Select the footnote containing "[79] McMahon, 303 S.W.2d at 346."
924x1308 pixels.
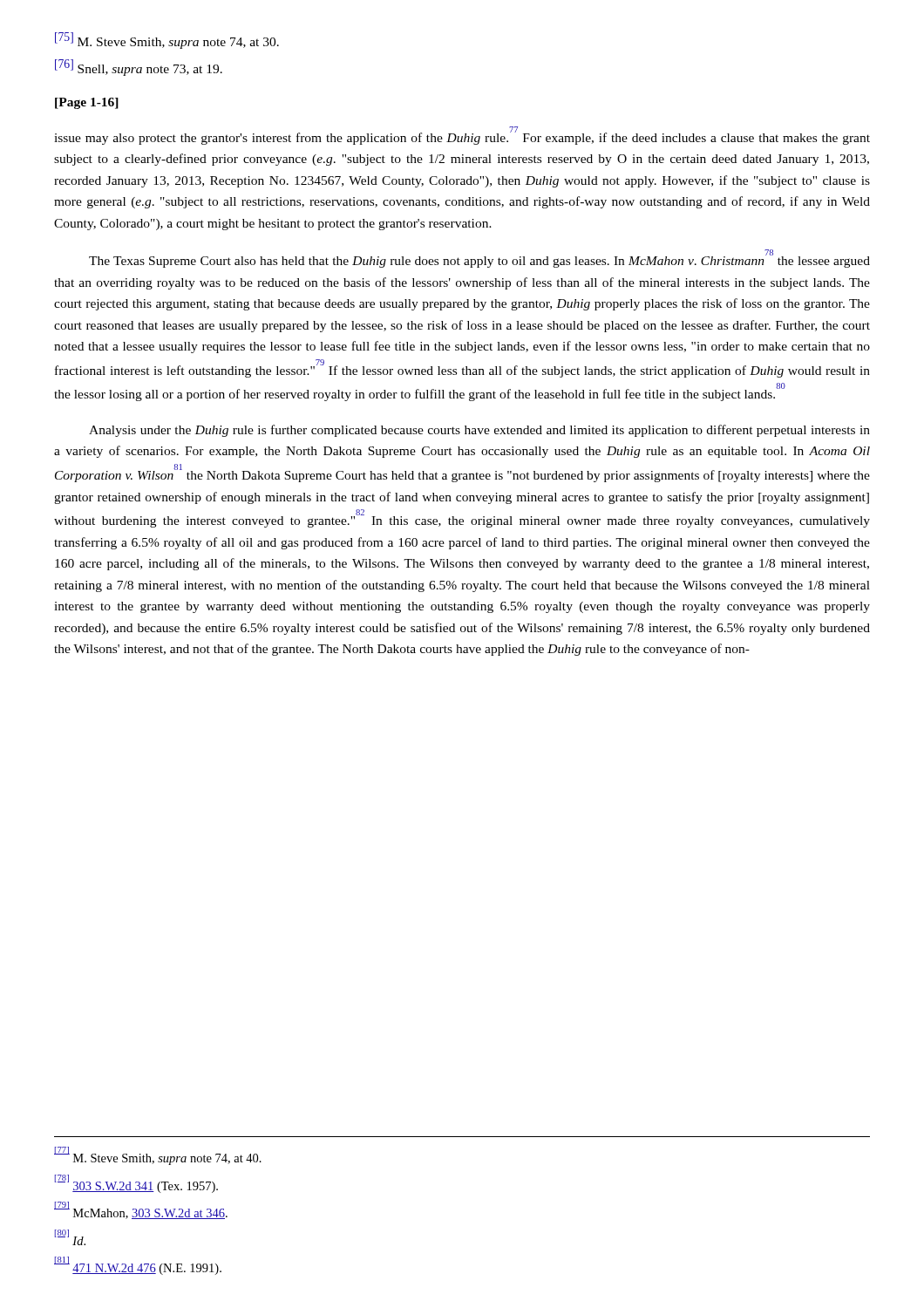pyautogui.click(x=141, y=1210)
